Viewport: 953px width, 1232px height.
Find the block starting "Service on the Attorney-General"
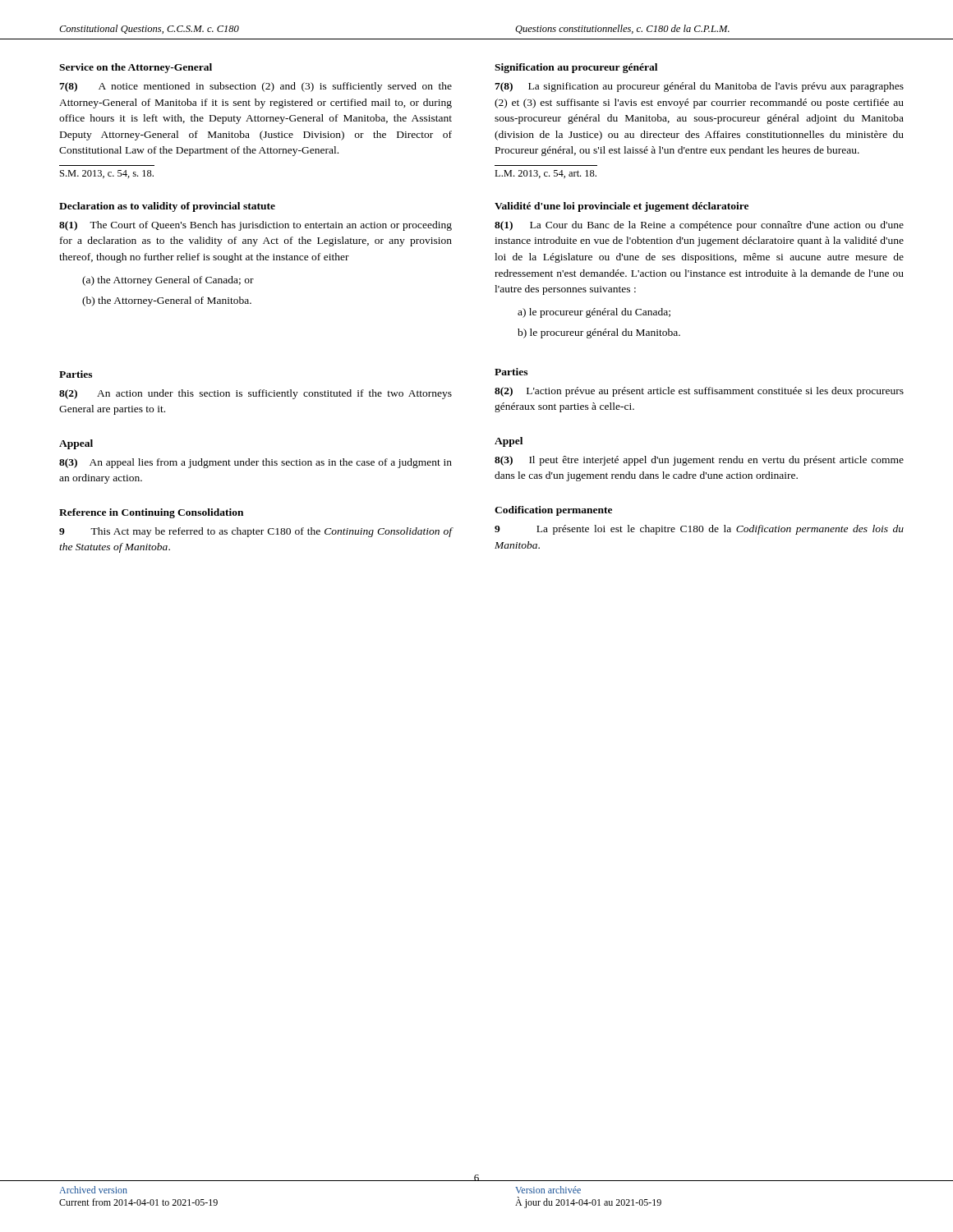pyautogui.click(x=136, y=67)
